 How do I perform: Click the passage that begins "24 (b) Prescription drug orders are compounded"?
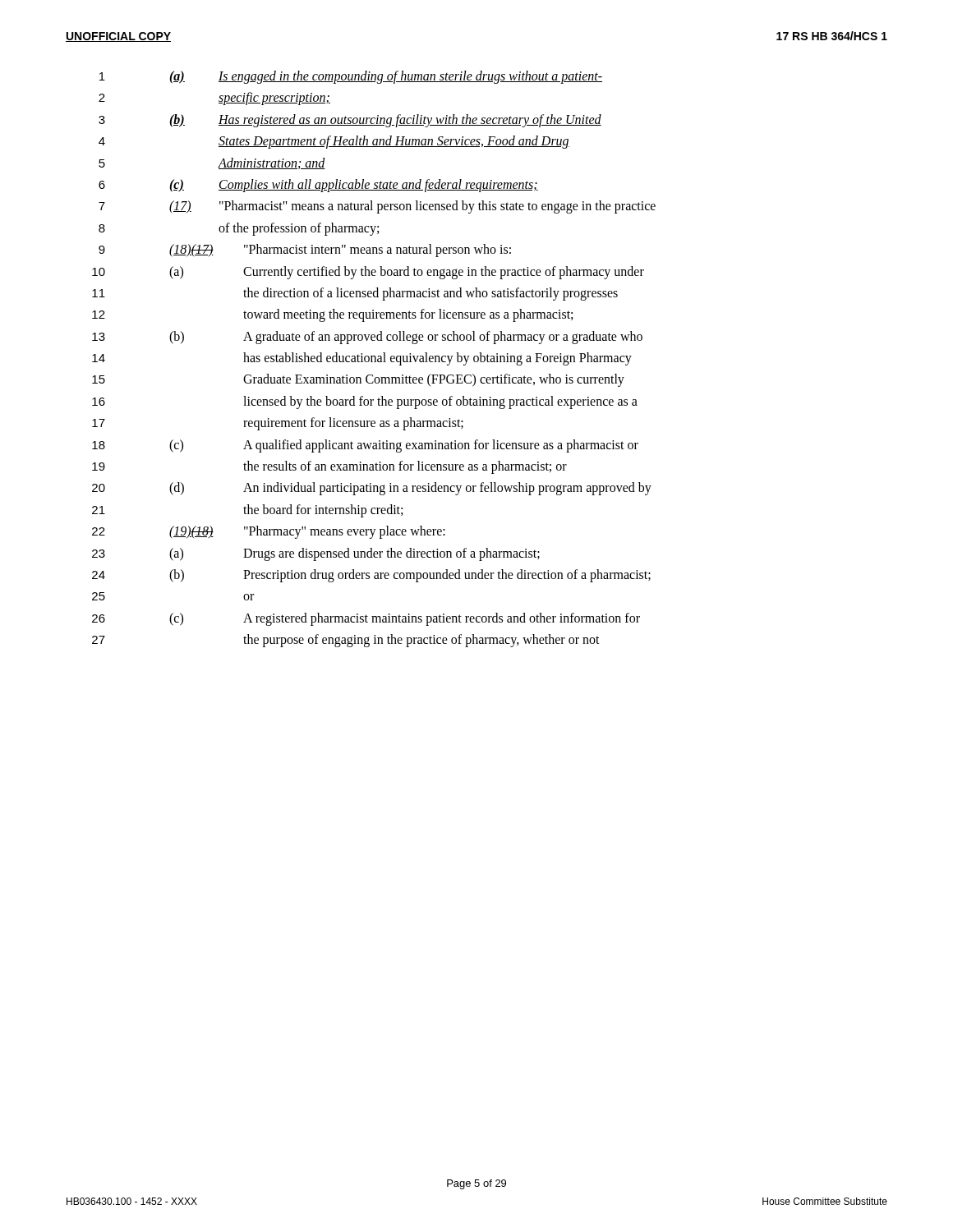tap(476, 575)
